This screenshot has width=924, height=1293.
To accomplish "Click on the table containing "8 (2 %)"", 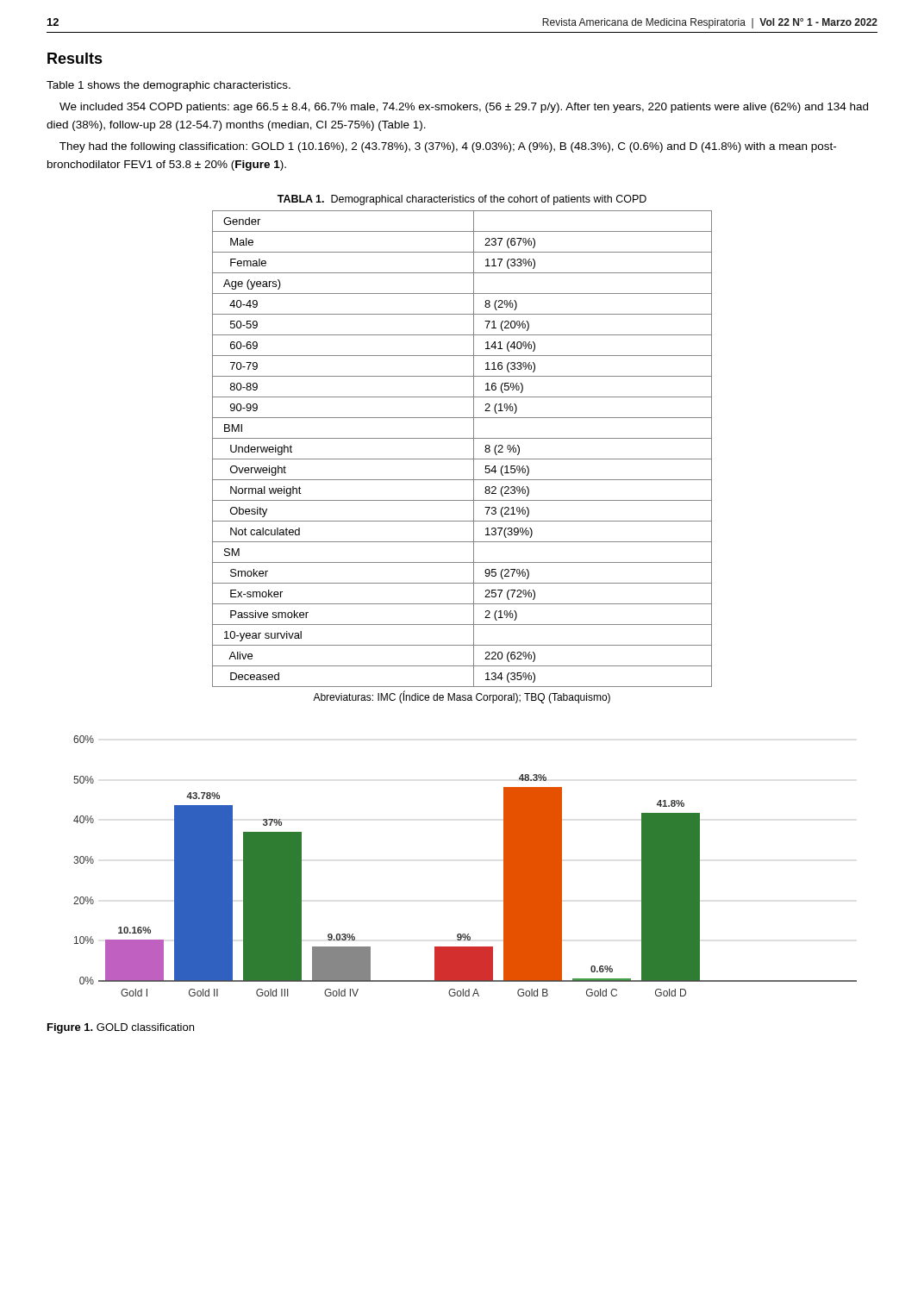I will tap(462, 448).
